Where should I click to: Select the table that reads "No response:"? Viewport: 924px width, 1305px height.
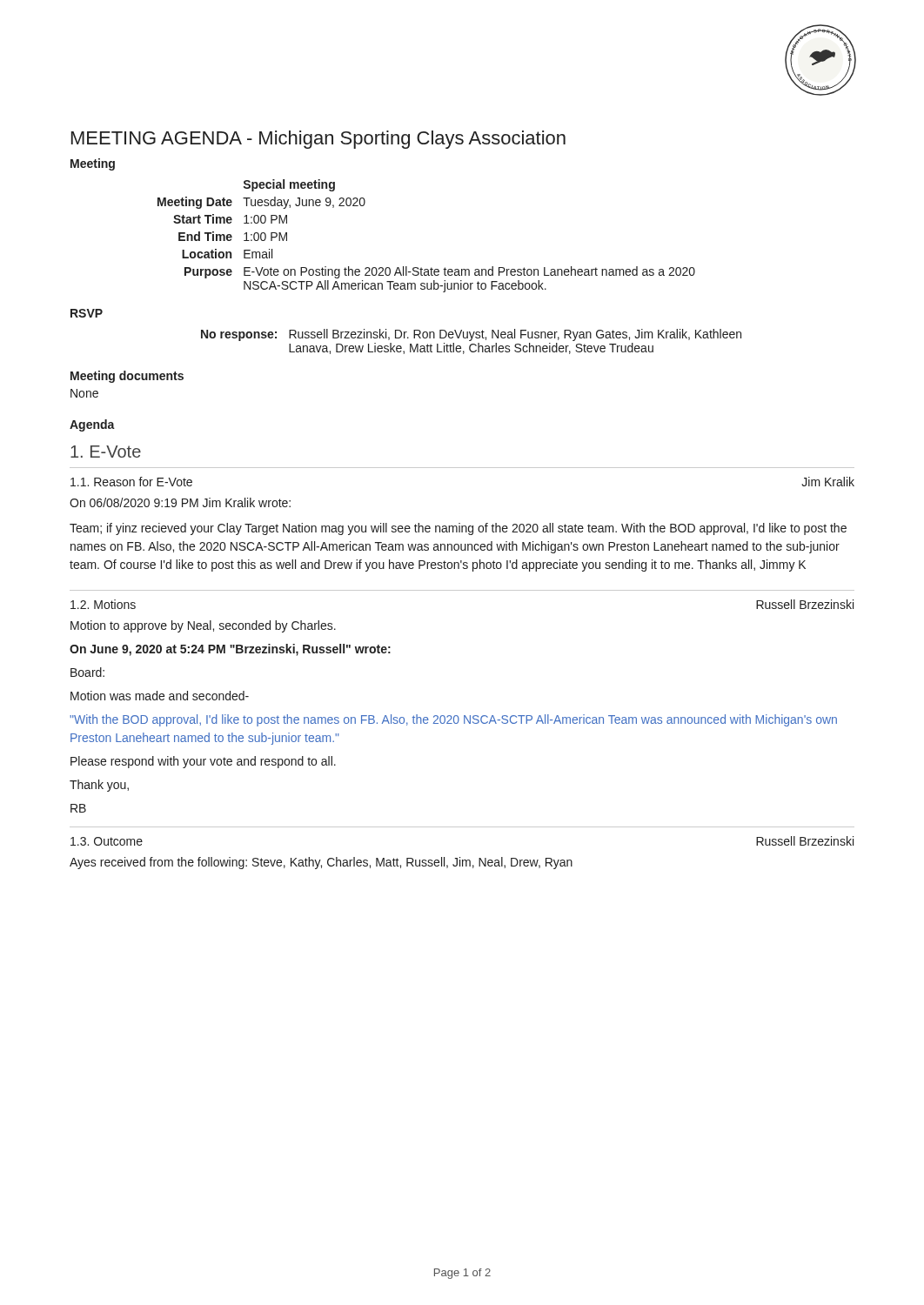click(x=462, y=341)
